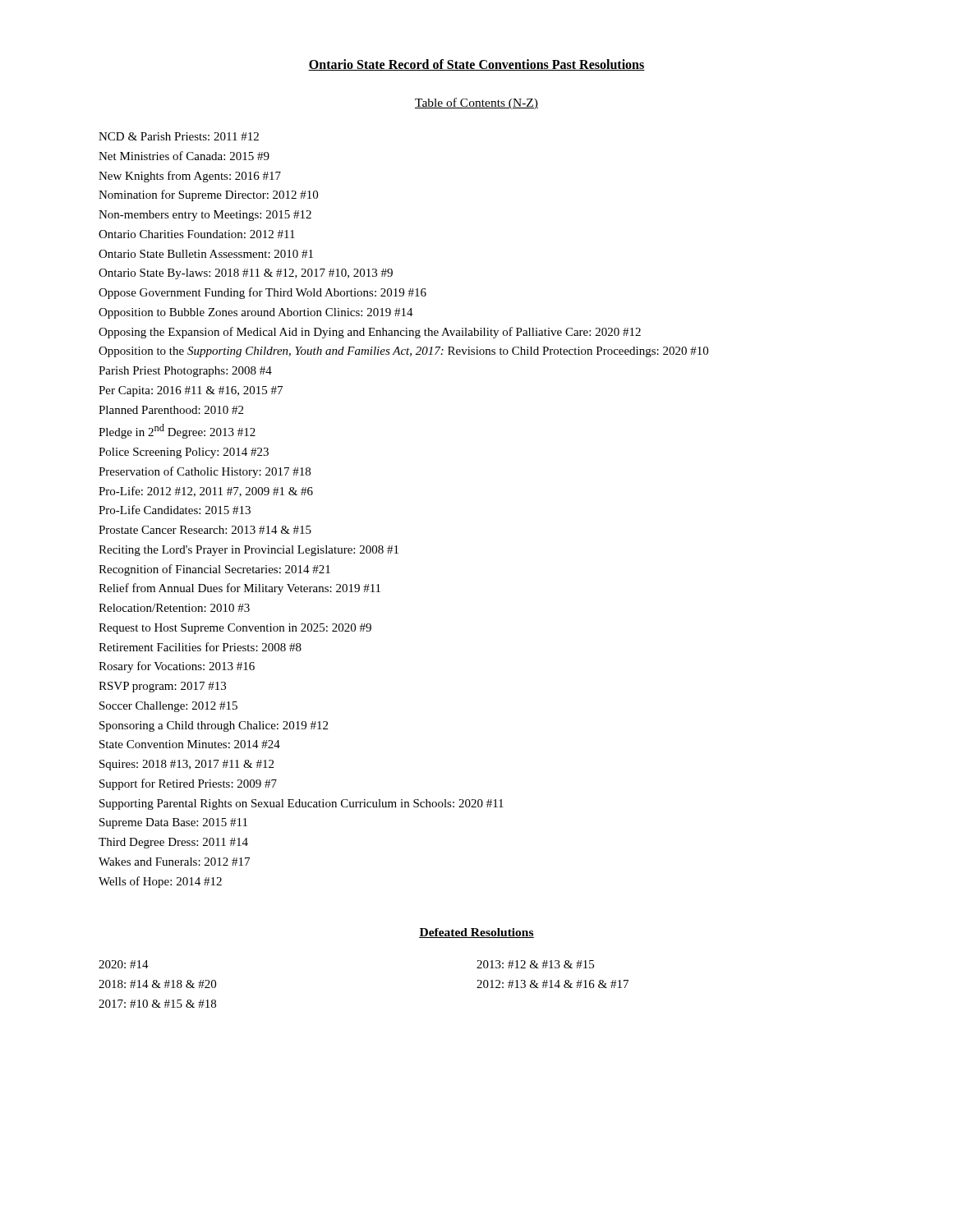
Task: Select the list item that says "Ontario Charities Foundation:"
Action: click(x=197, y=234)
